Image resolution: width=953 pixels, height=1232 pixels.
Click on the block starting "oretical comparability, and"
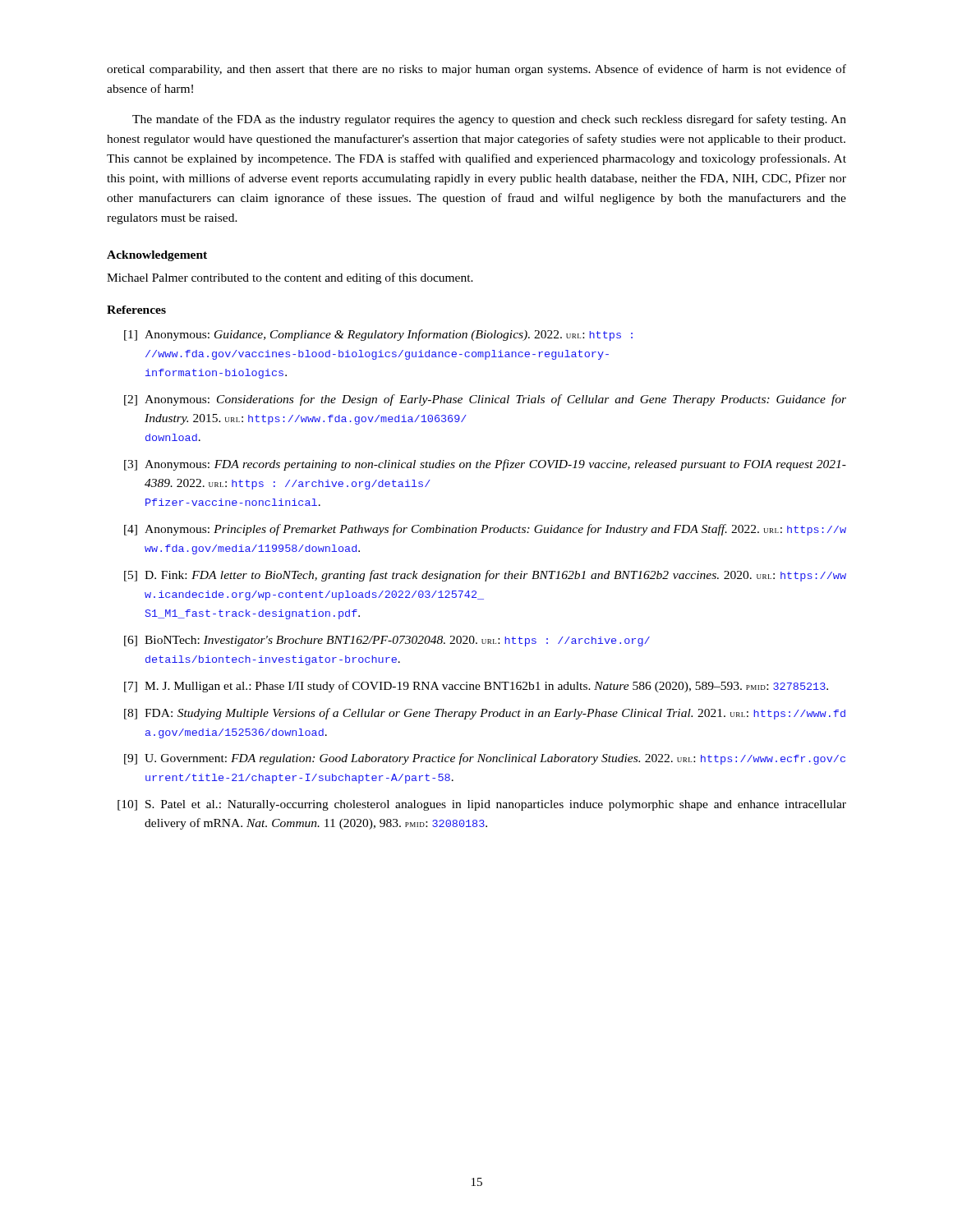click(x=476, y=78)
